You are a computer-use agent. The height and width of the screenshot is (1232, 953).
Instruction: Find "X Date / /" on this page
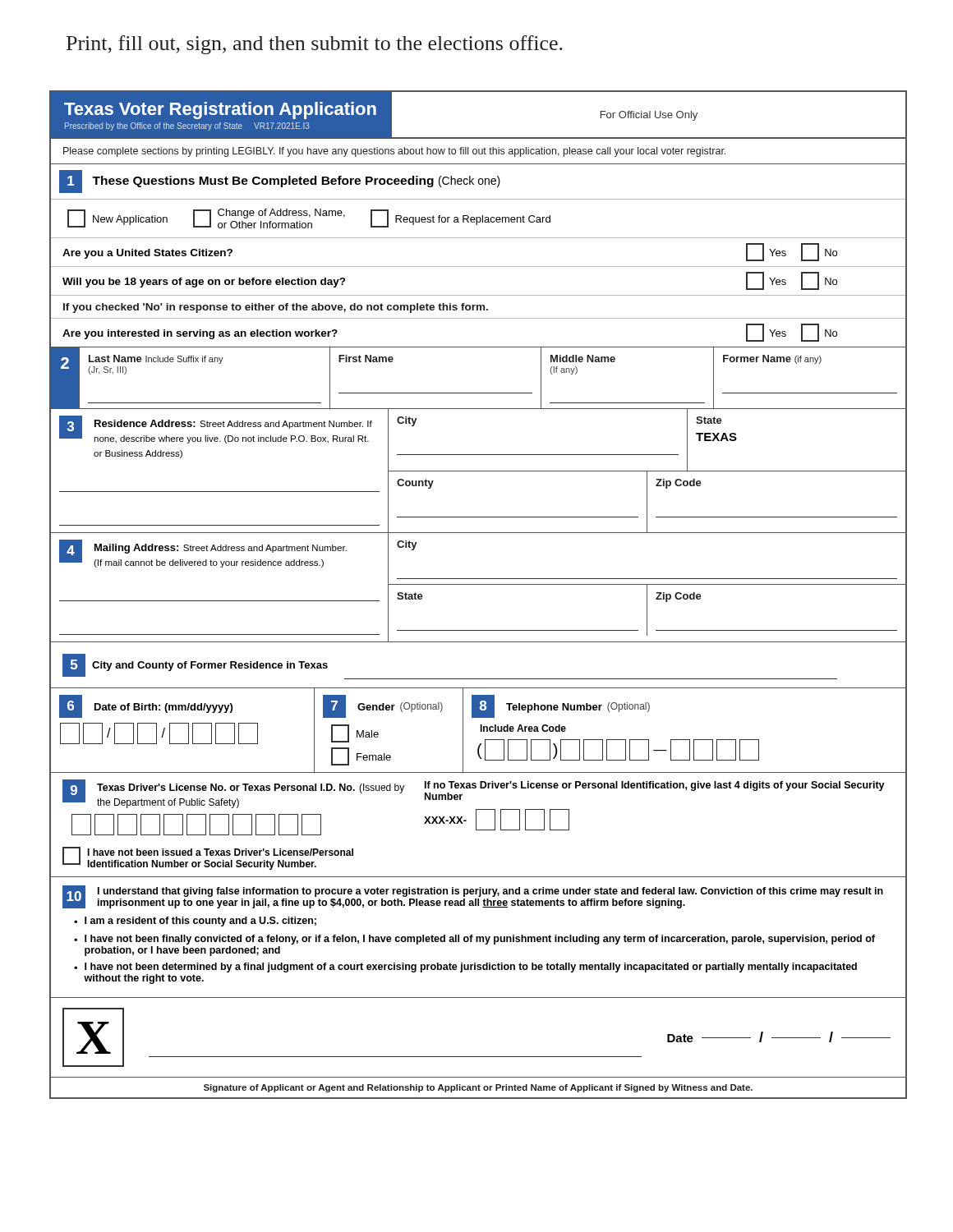(478, 1037)
